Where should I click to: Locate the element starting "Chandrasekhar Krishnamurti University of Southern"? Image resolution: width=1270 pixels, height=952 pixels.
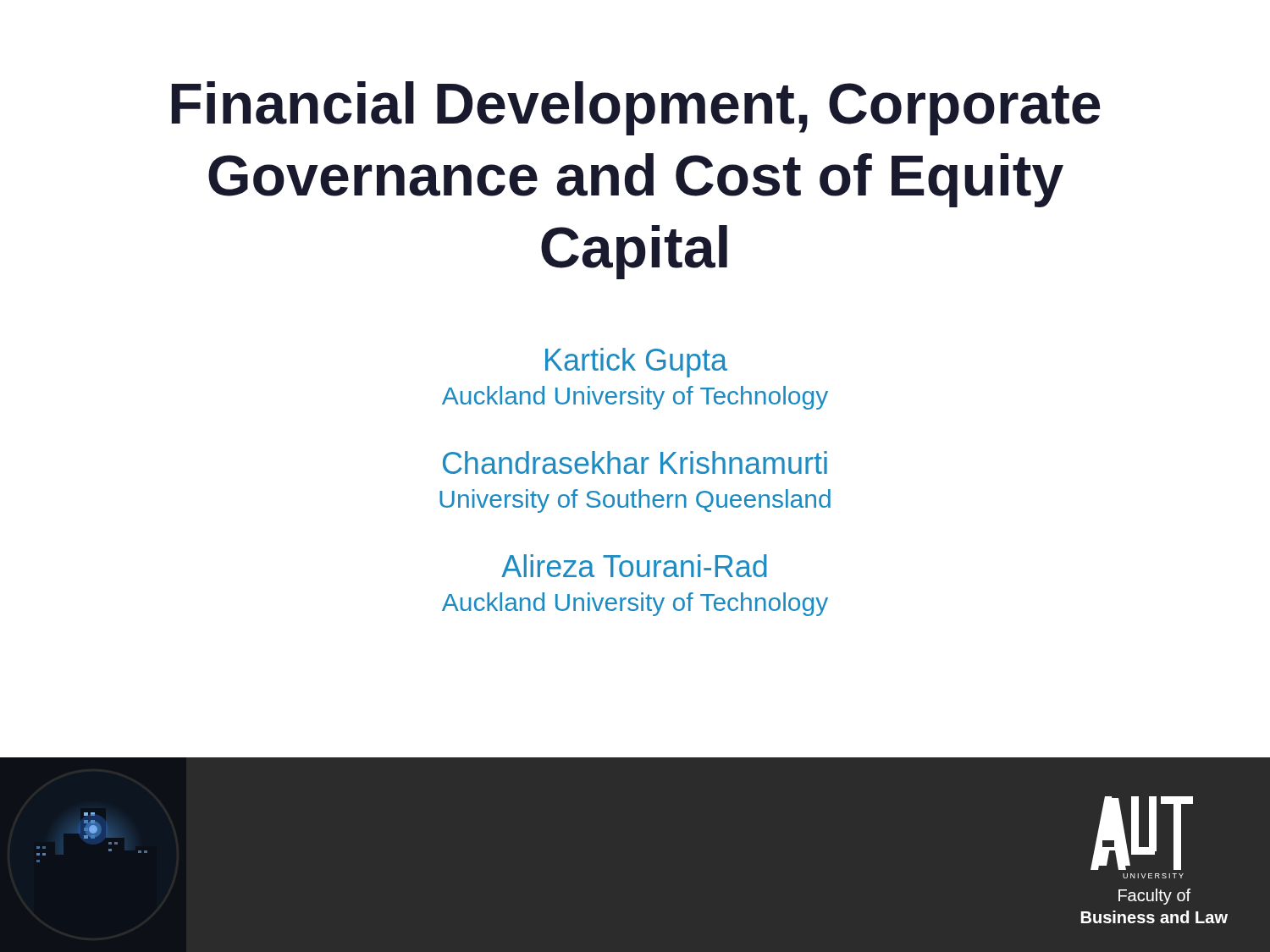635,480
